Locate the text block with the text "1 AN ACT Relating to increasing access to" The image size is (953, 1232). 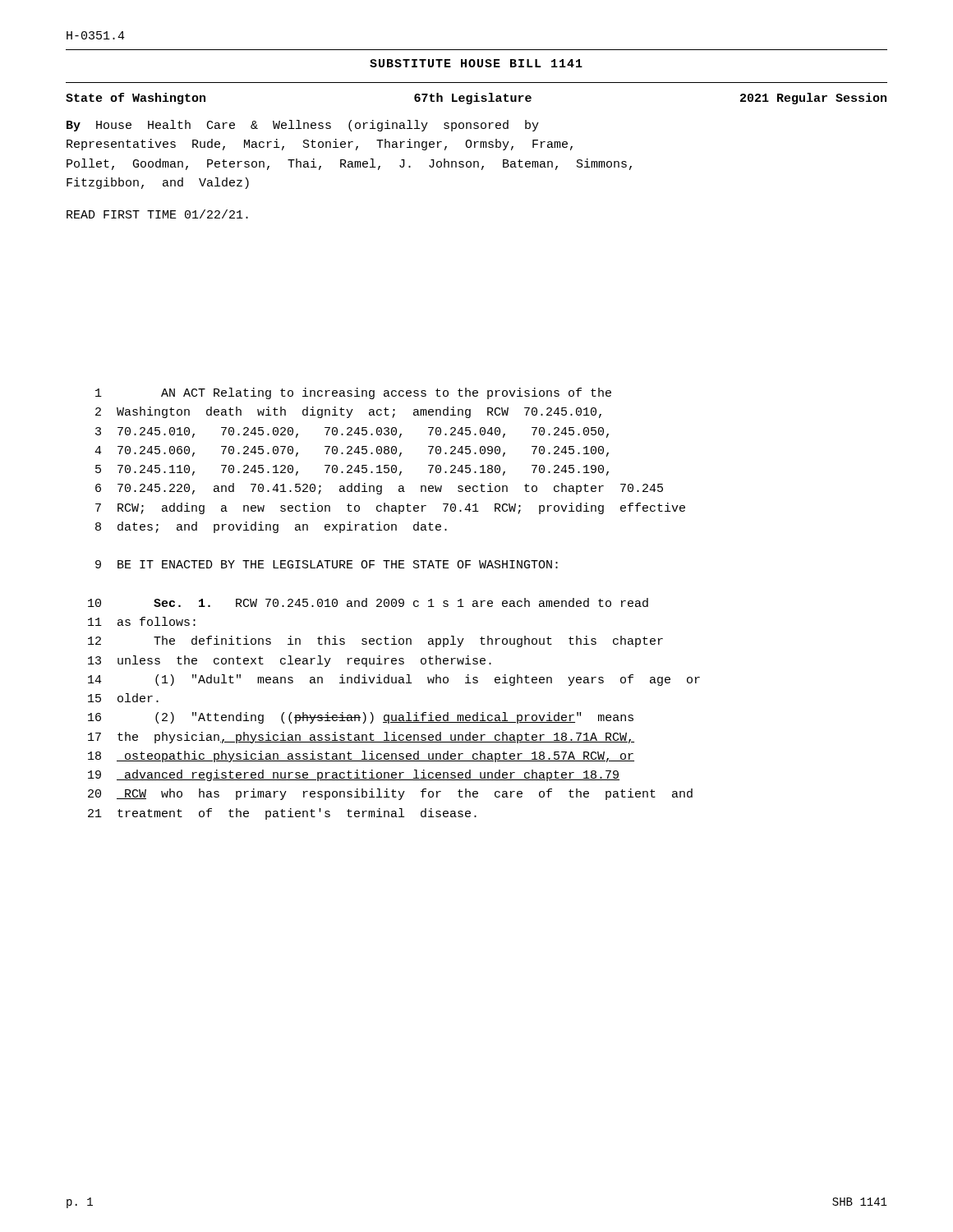coord(476,604)
